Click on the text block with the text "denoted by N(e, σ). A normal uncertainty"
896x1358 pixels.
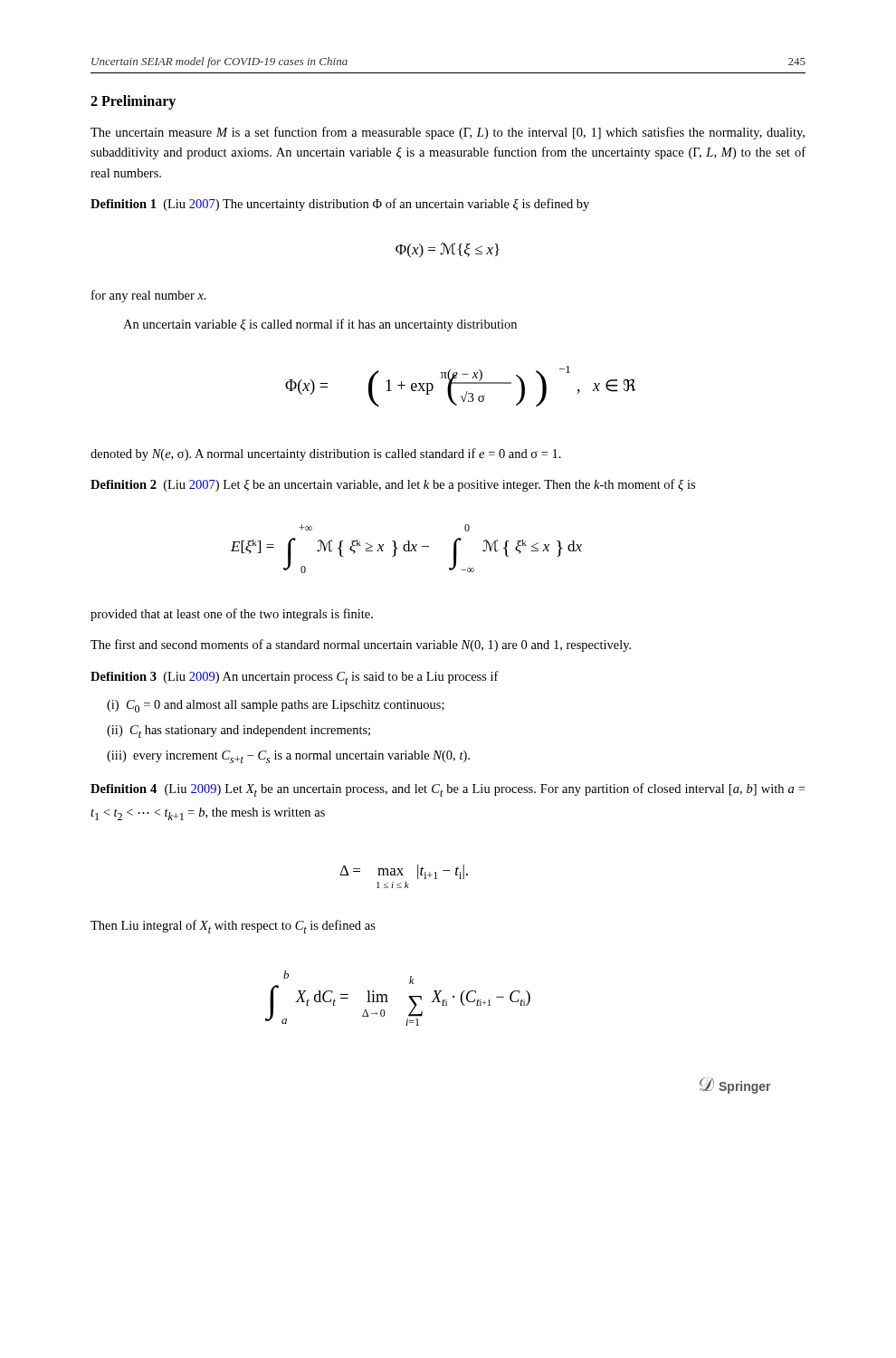(x=326, y=453)
